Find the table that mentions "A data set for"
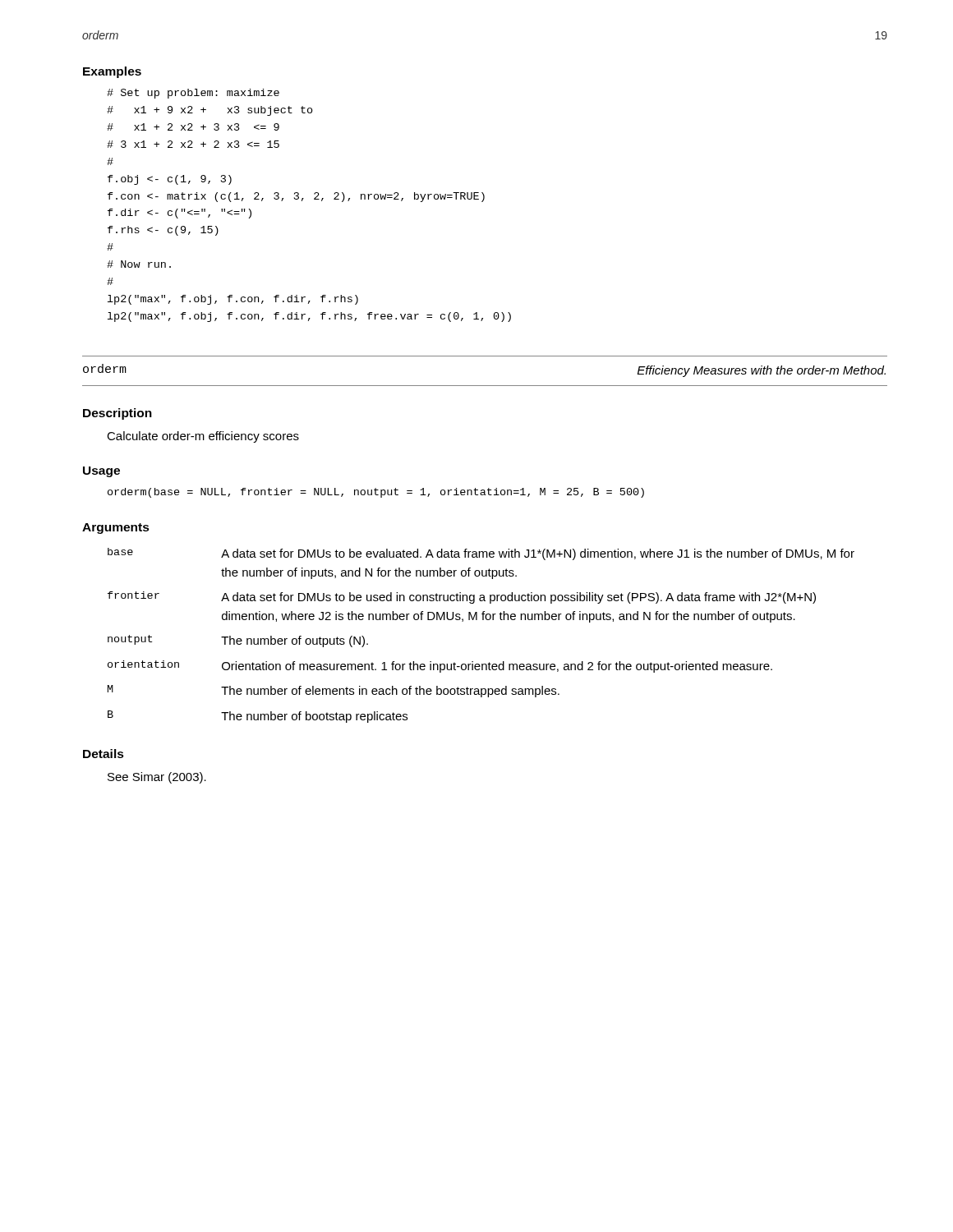Image resolution: width=953 pixels, height=1232 pixels. coord(485,635)
